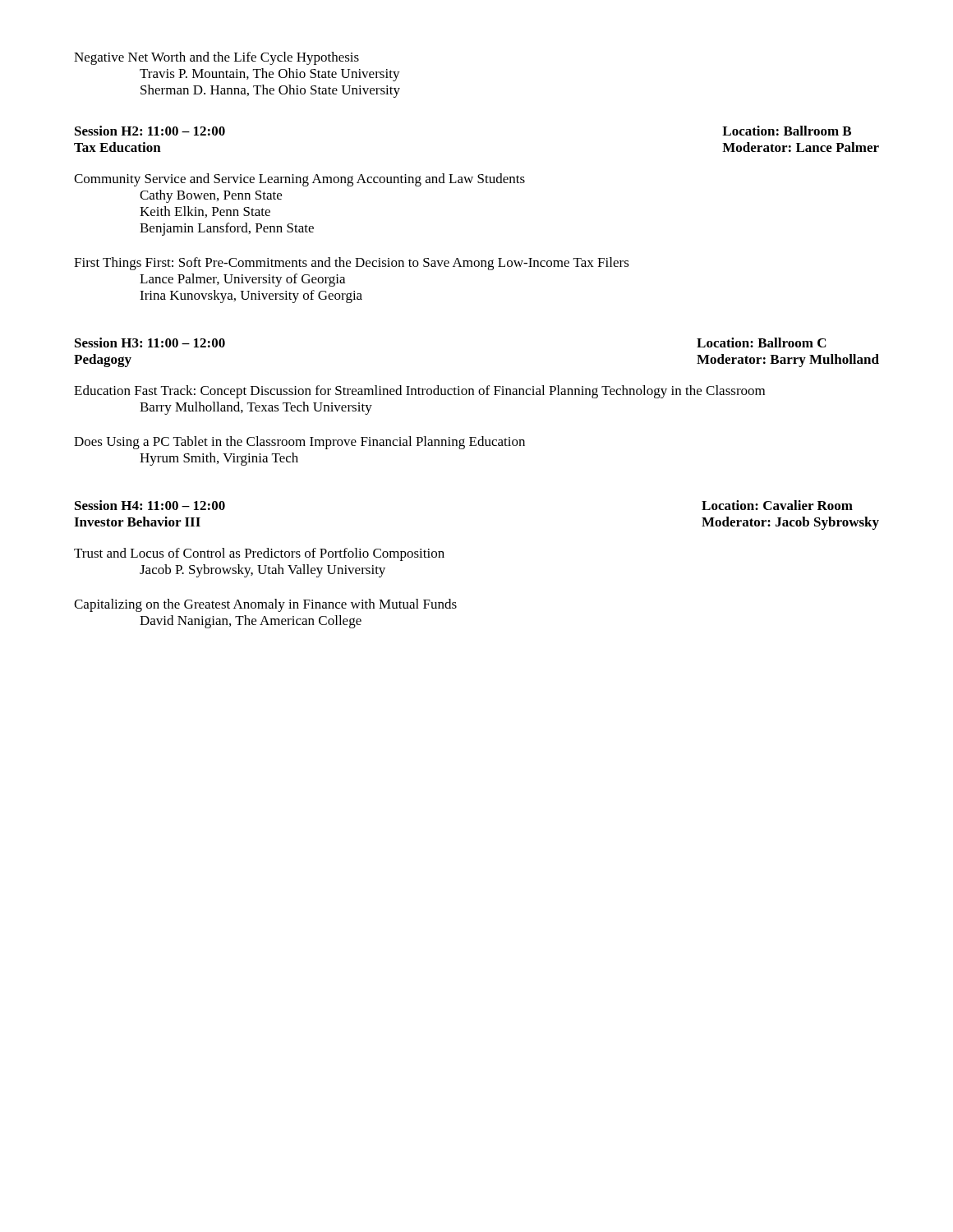Find the section header that says "Session H2: 11:00 – 12:00 Tax"
Viewport: 953px width, 1232px height.
click(152, 130)
